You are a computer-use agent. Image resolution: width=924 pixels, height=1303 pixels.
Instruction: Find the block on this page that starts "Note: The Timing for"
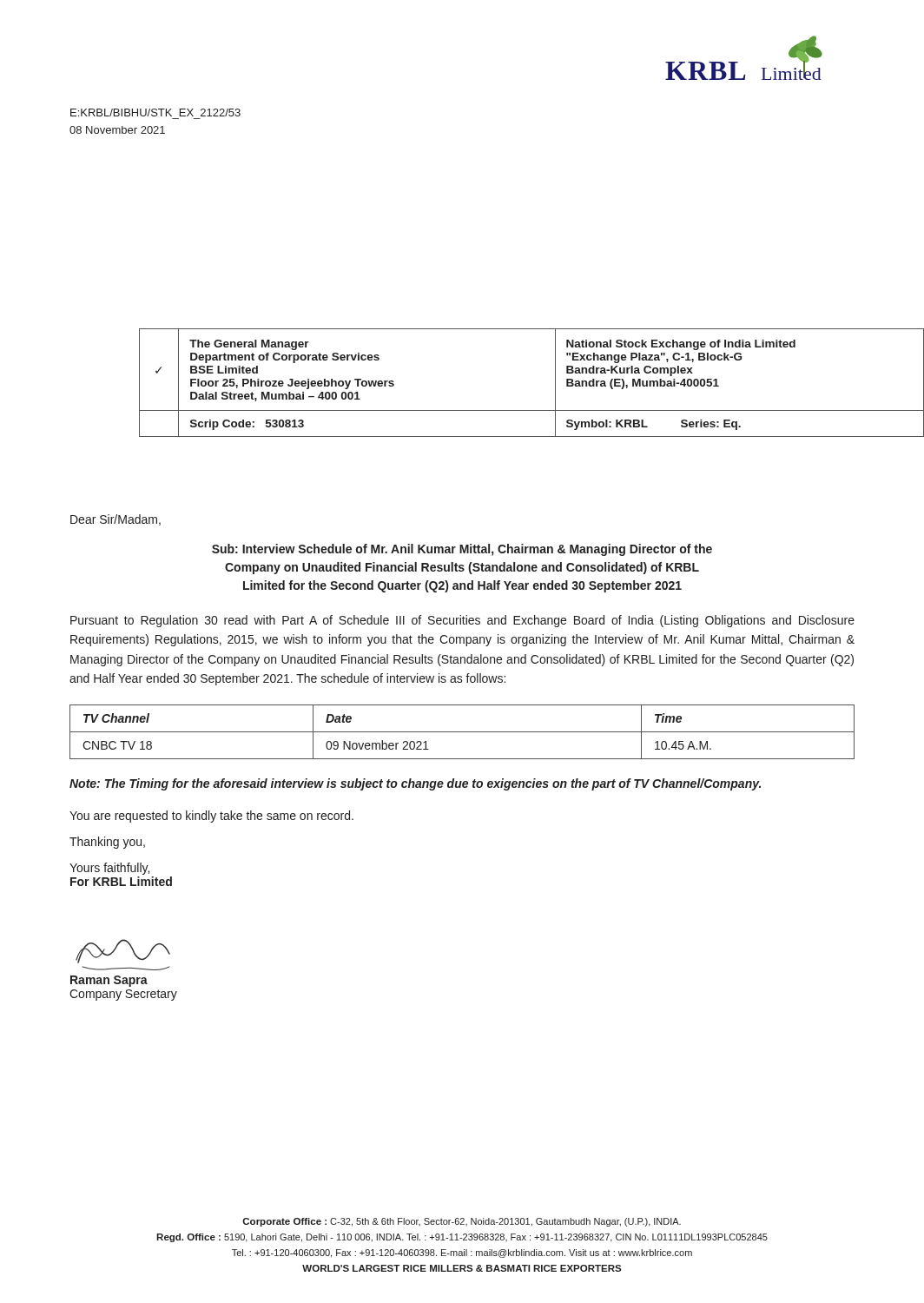coord(416,783)
